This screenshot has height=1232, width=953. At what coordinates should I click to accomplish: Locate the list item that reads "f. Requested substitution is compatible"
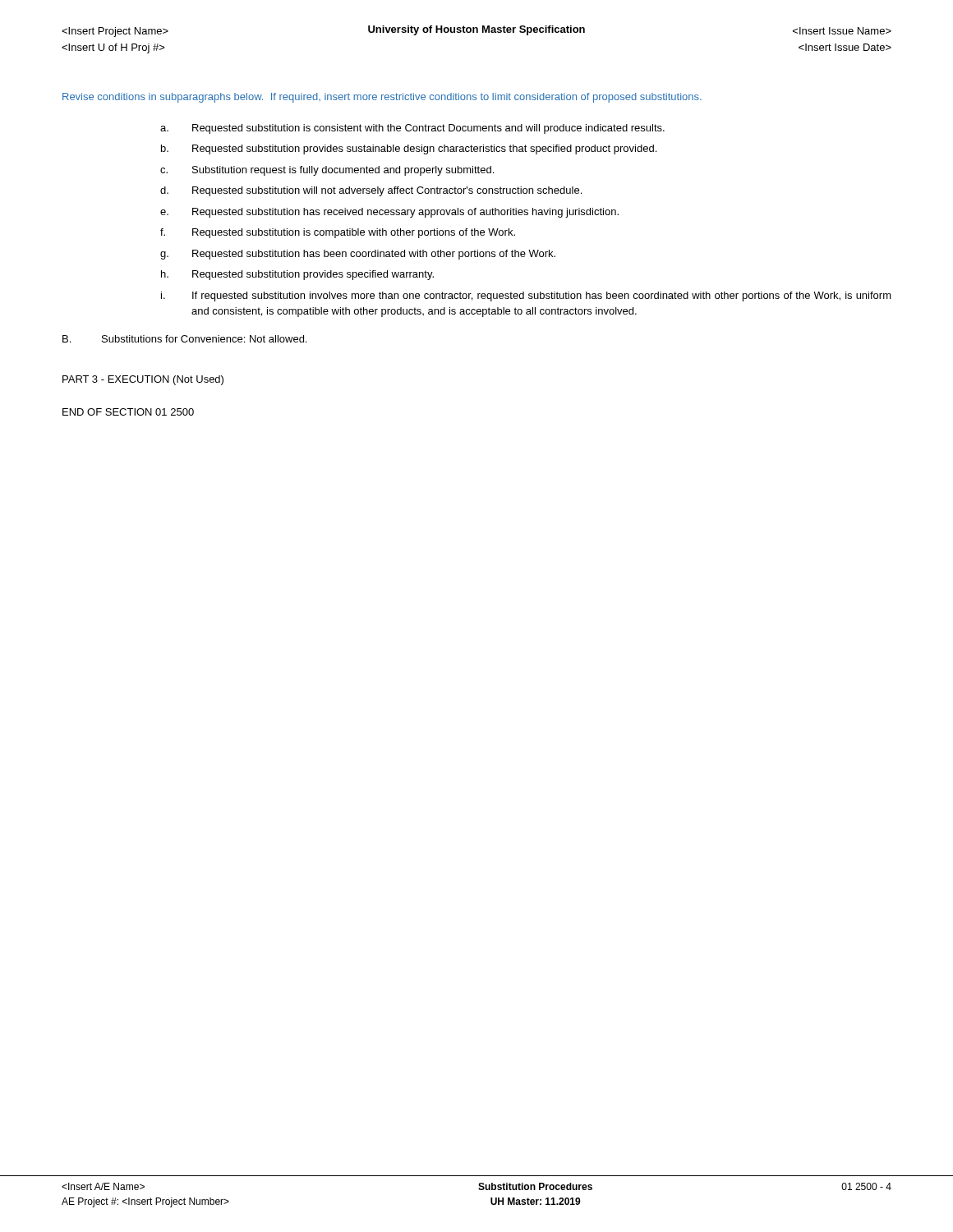[526, 232]
